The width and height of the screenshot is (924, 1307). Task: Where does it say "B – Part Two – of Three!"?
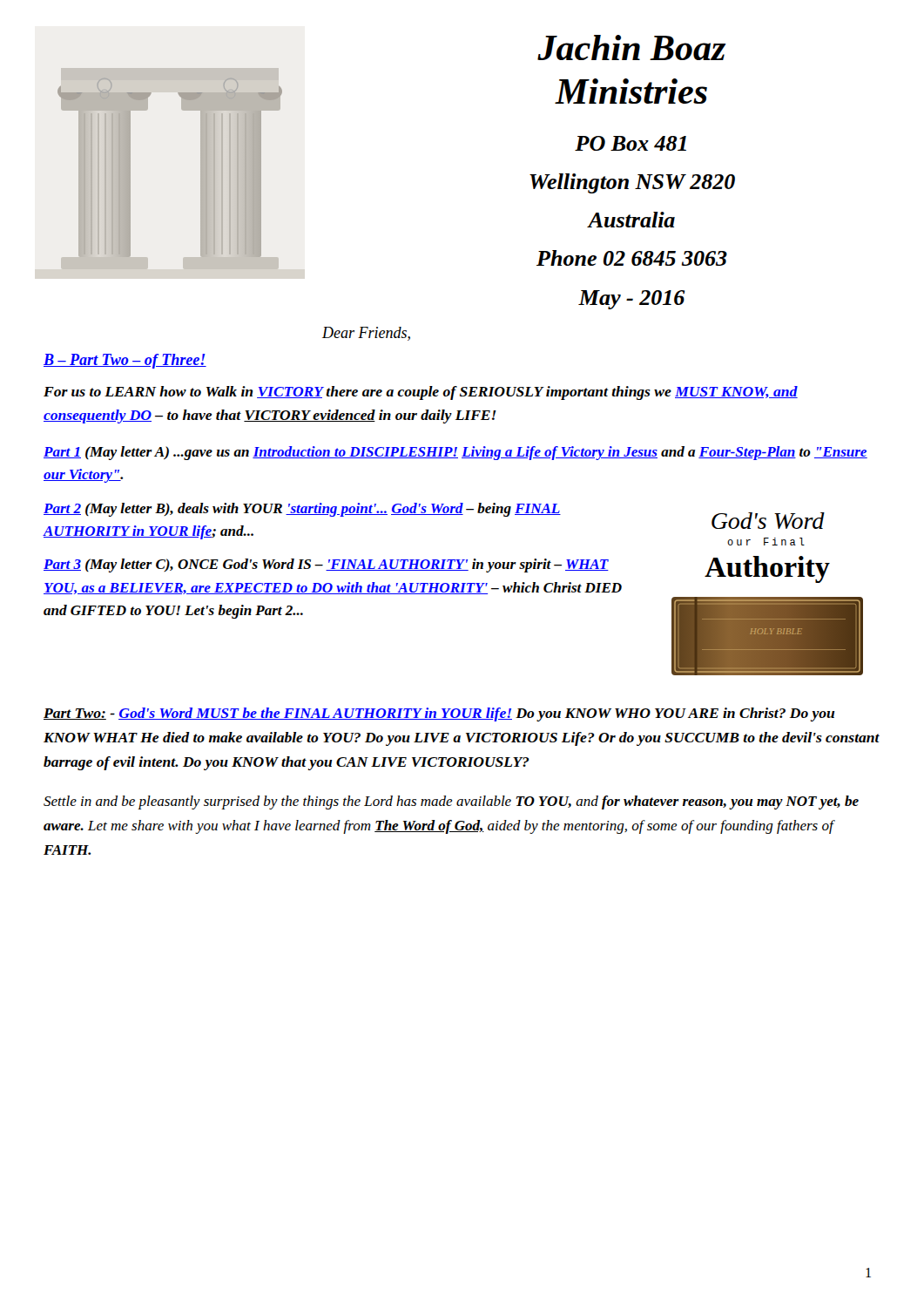tap(125, 360)
